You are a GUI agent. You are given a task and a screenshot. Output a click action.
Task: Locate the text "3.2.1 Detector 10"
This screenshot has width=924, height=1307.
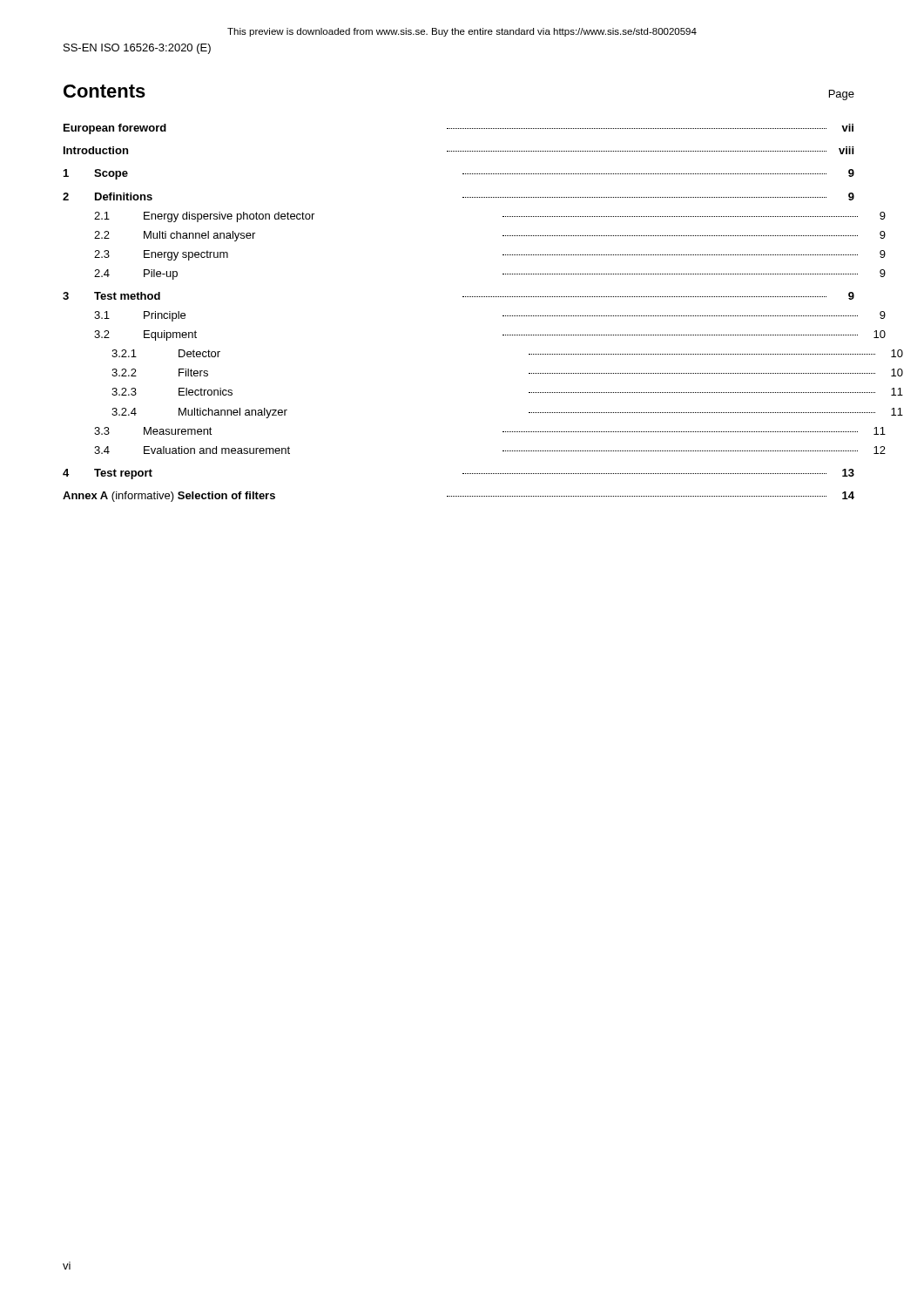tap(124, 353)
